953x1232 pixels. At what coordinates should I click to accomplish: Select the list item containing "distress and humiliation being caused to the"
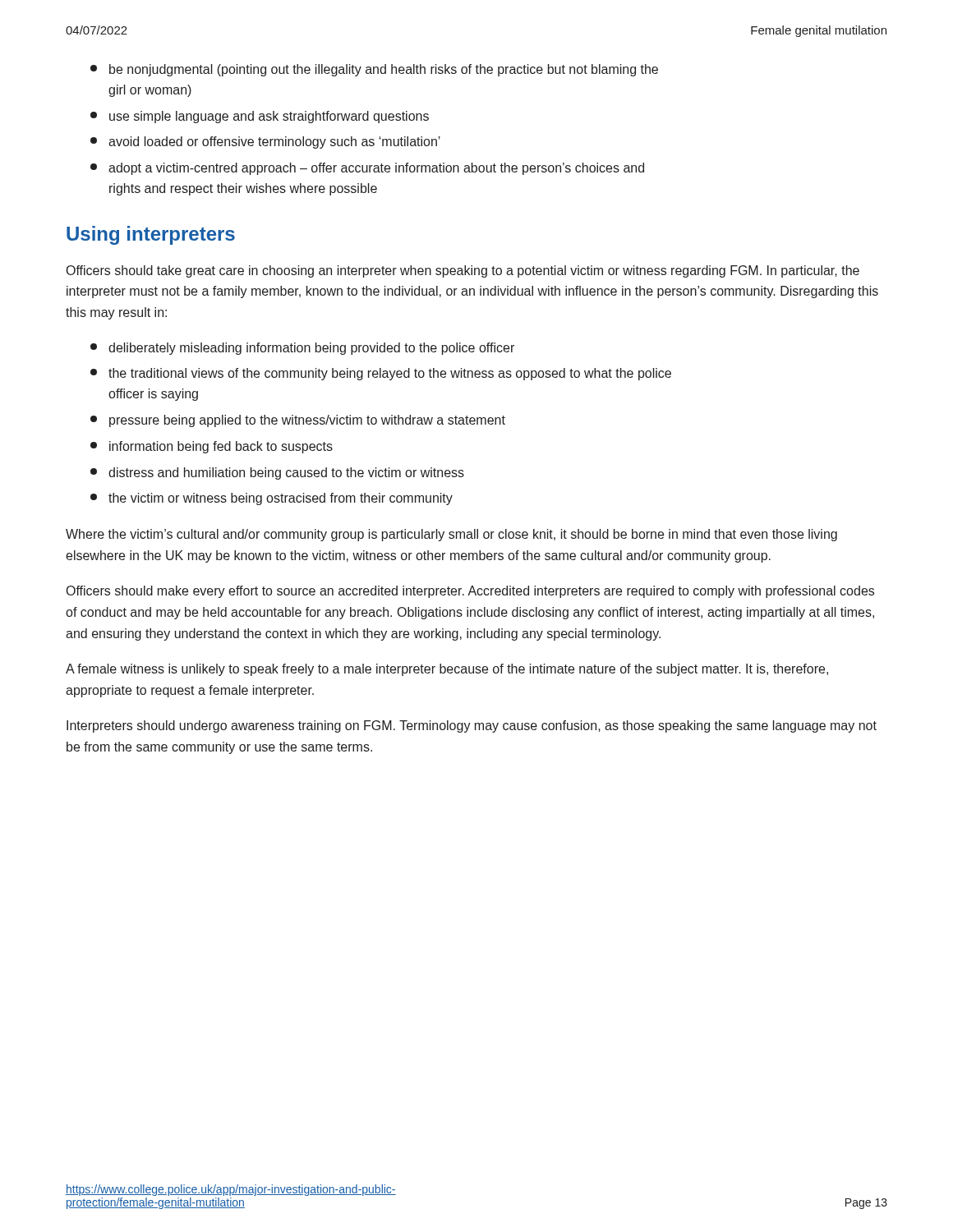coord(277,473)
